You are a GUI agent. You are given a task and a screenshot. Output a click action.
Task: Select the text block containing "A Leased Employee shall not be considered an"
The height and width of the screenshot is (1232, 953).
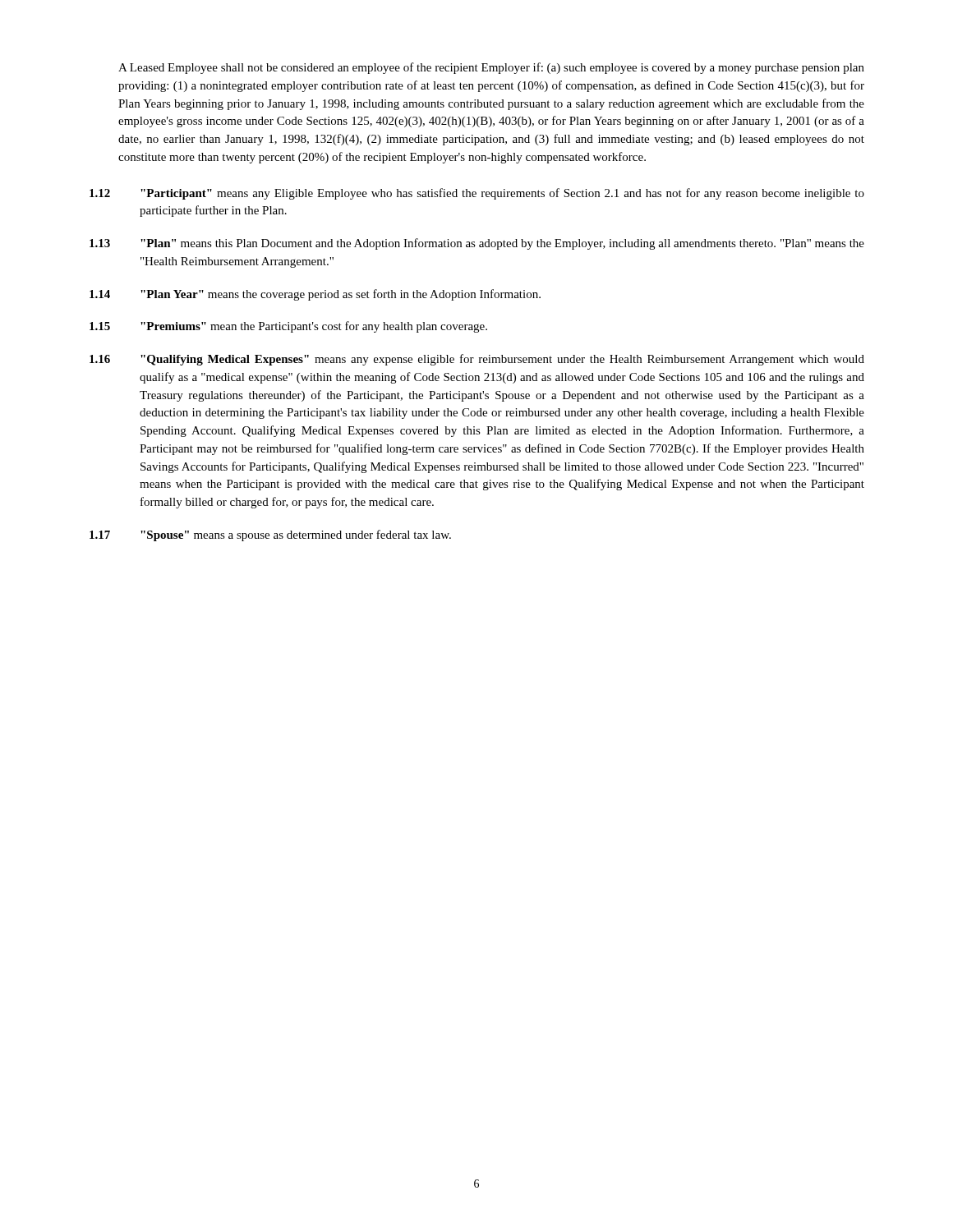(491, 112)
